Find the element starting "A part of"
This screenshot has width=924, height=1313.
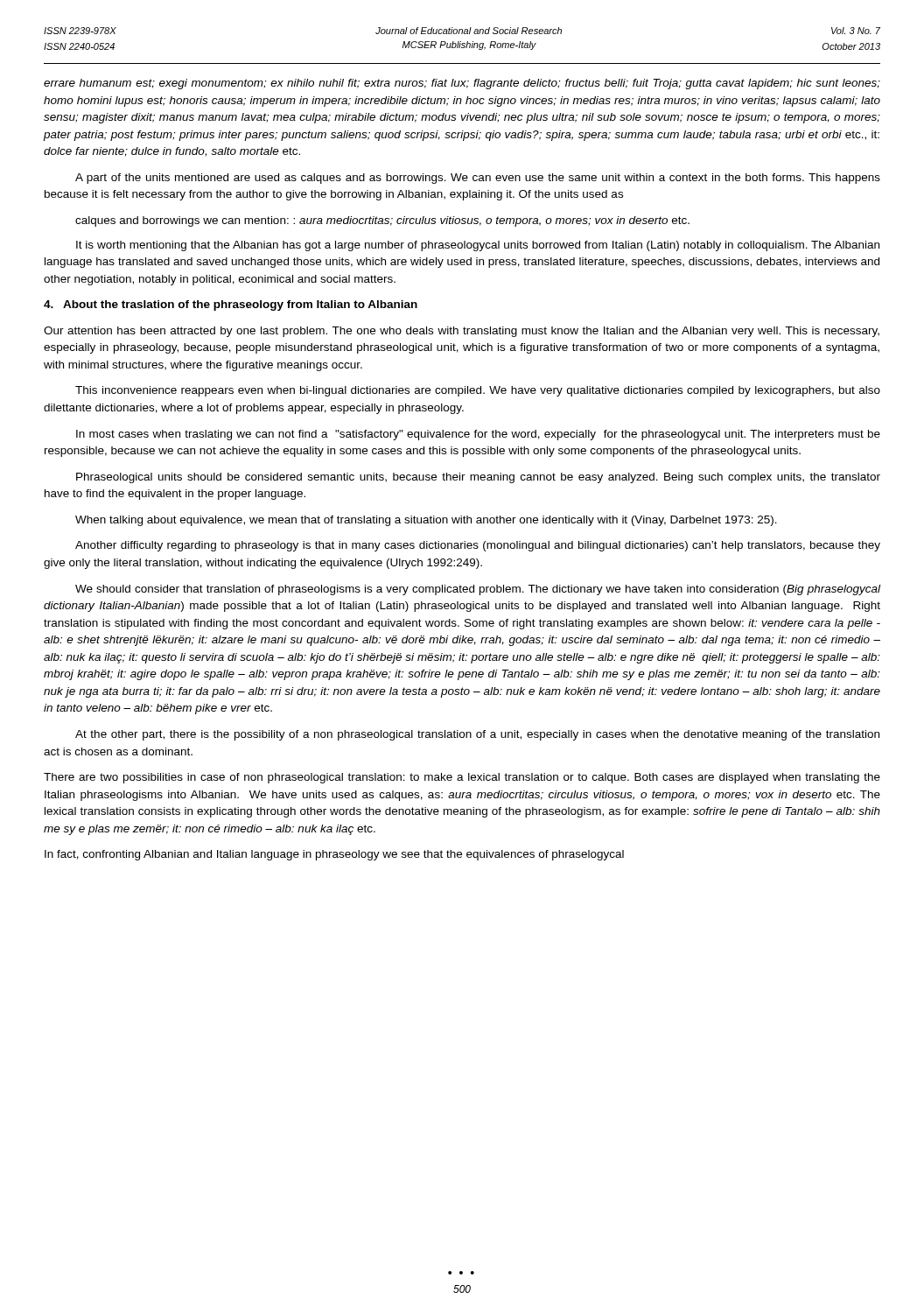[x=462, y=186]
